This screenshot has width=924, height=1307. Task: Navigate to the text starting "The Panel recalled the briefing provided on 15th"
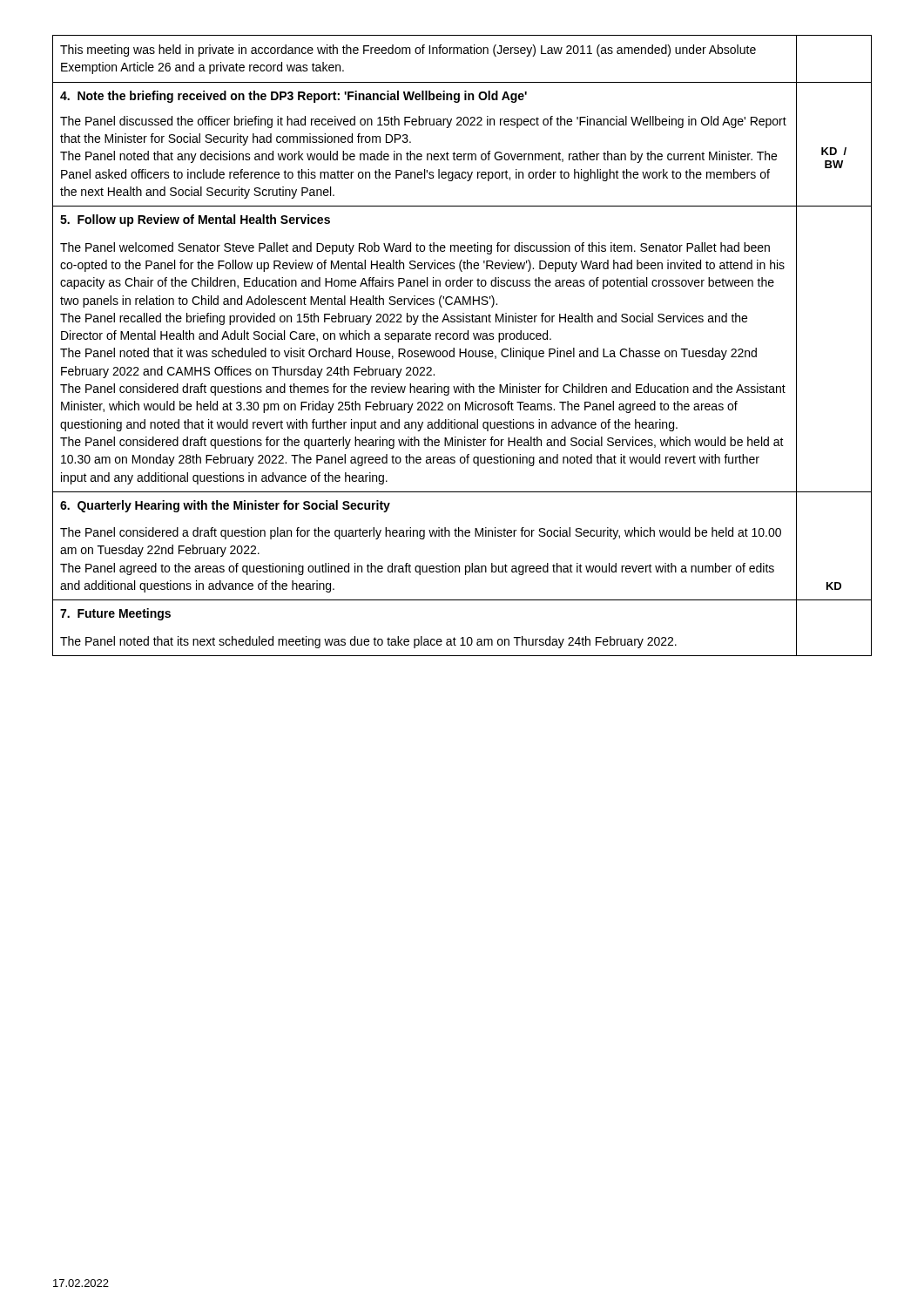point(424,327)
